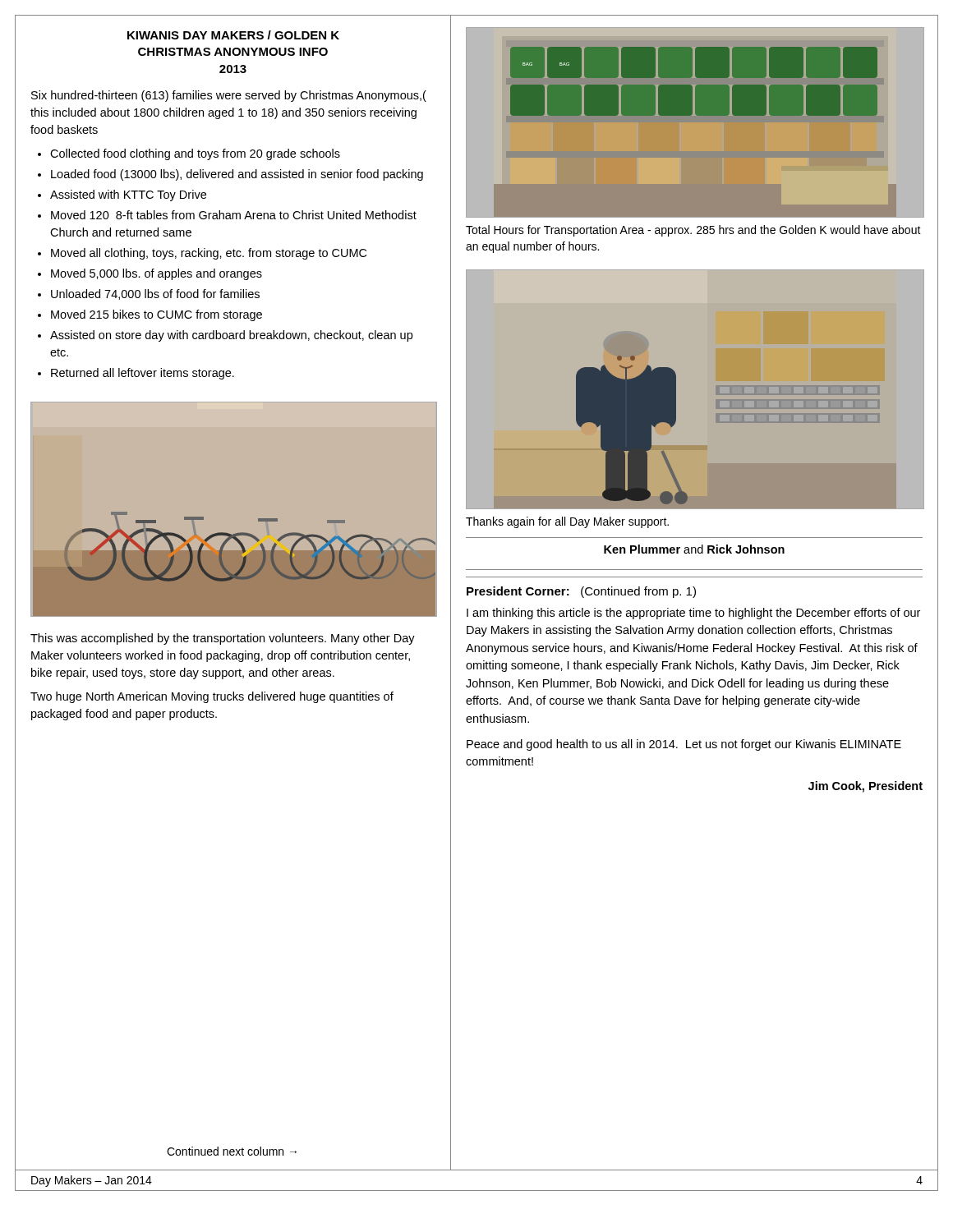Find the text that says "Jim Cook, President"

[x=865, y=786]
